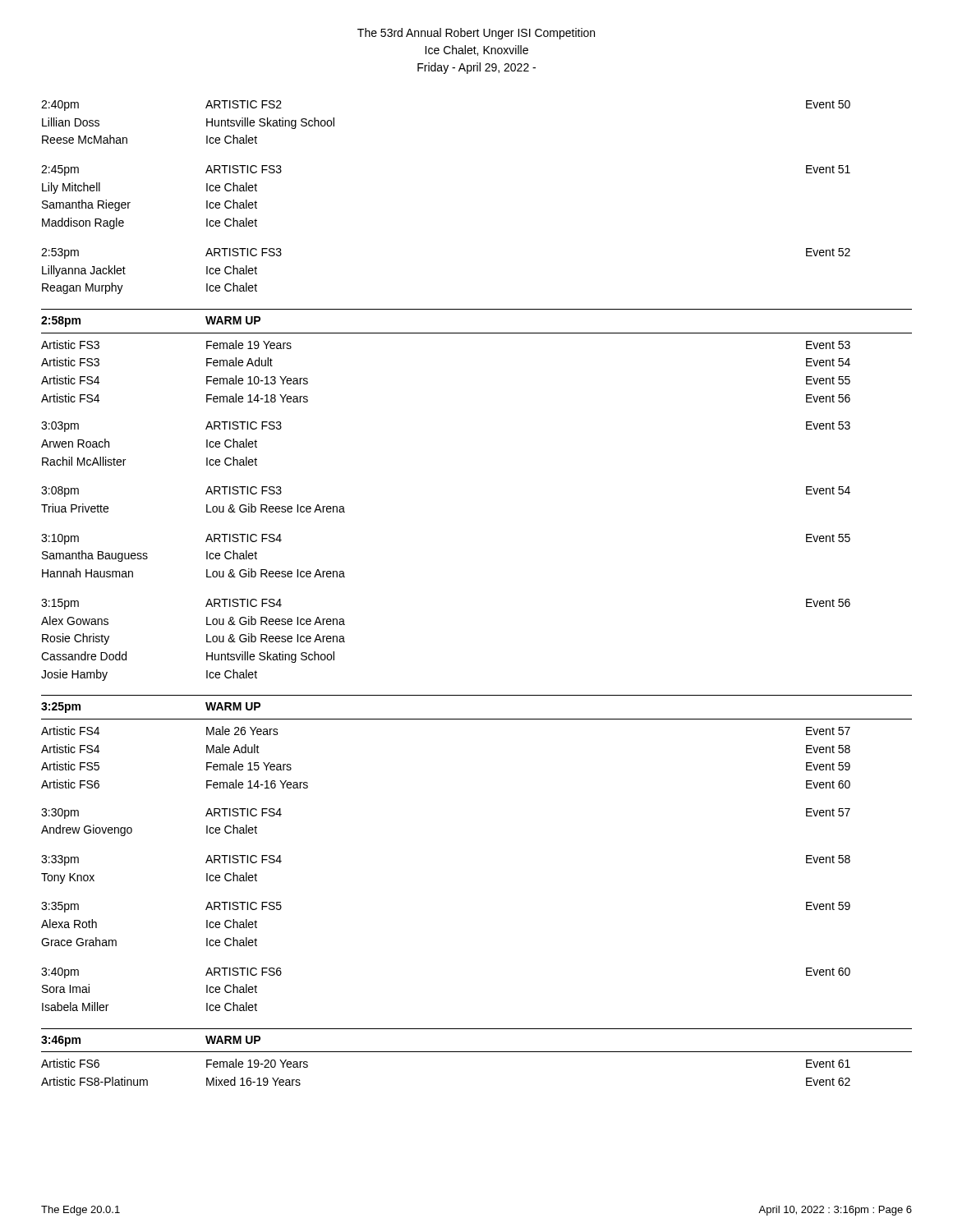Select the region starting "3:46pm WARM UP"
This screenshot has height=1232, width=953.
[476, 1040]
